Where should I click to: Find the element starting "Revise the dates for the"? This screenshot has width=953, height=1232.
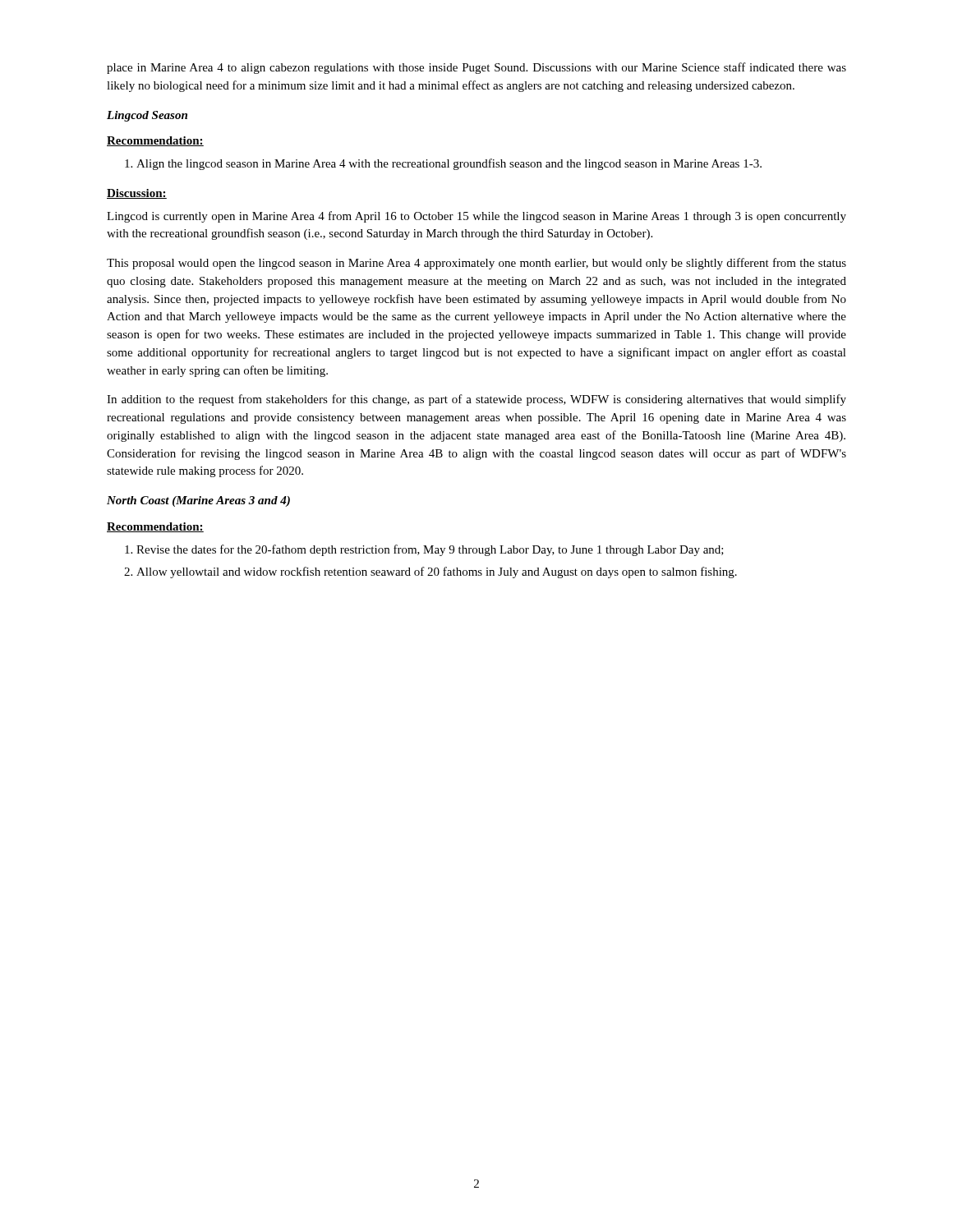[476, 561]
